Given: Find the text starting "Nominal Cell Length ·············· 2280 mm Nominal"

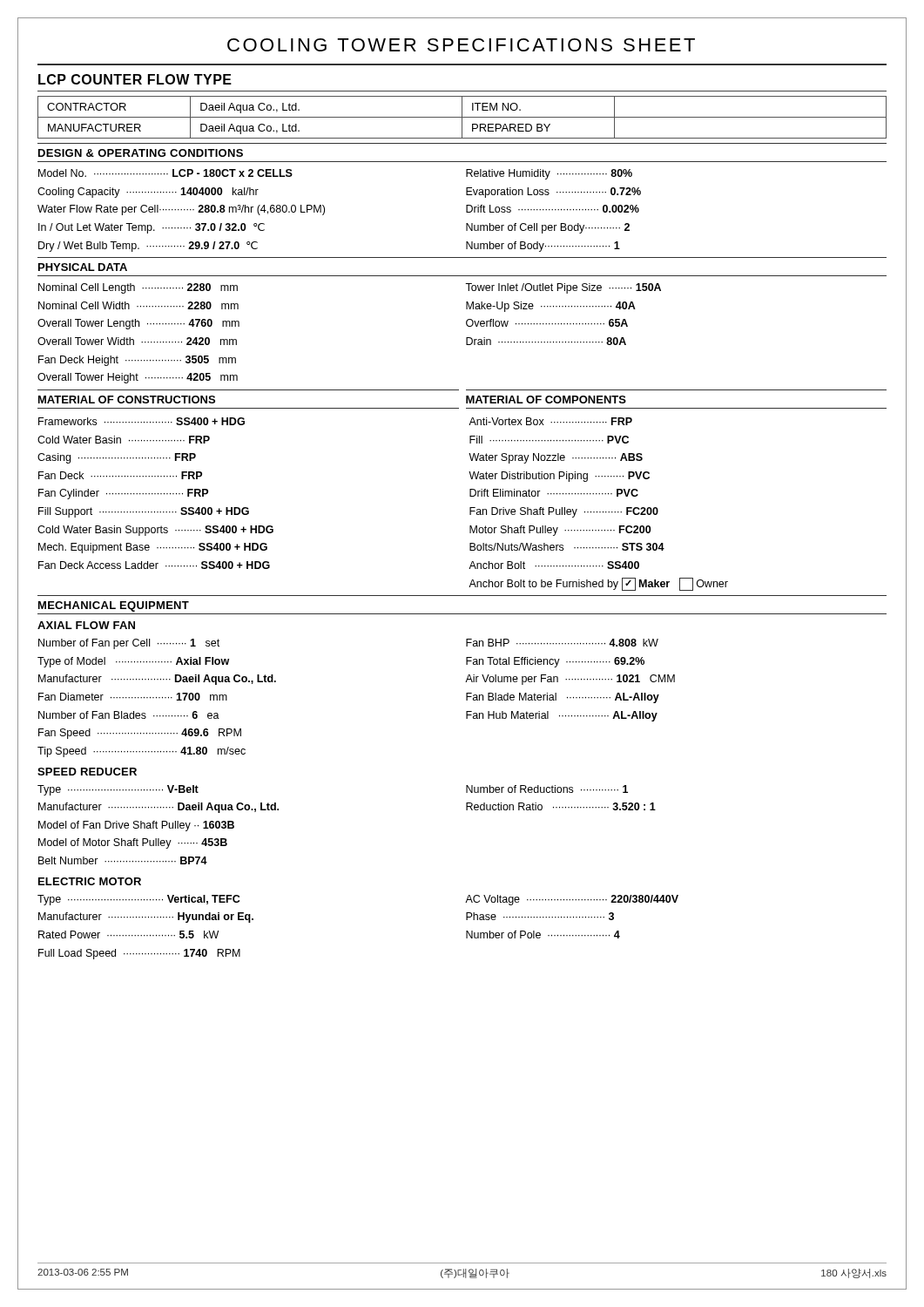Looking at the screenshot, I should coord(139,333).
